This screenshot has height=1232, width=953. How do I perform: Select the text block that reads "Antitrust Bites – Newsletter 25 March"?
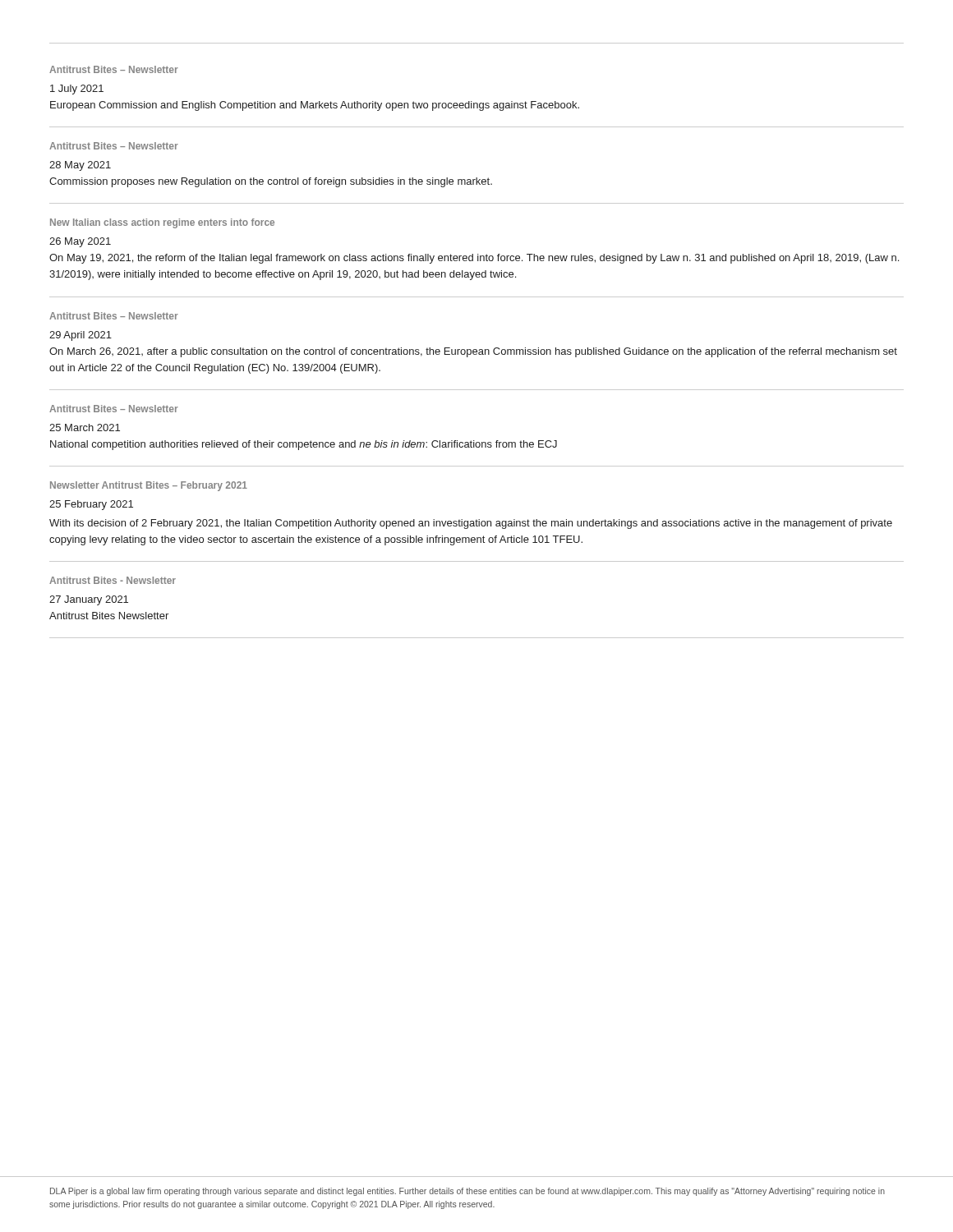(x=114, y=409)
